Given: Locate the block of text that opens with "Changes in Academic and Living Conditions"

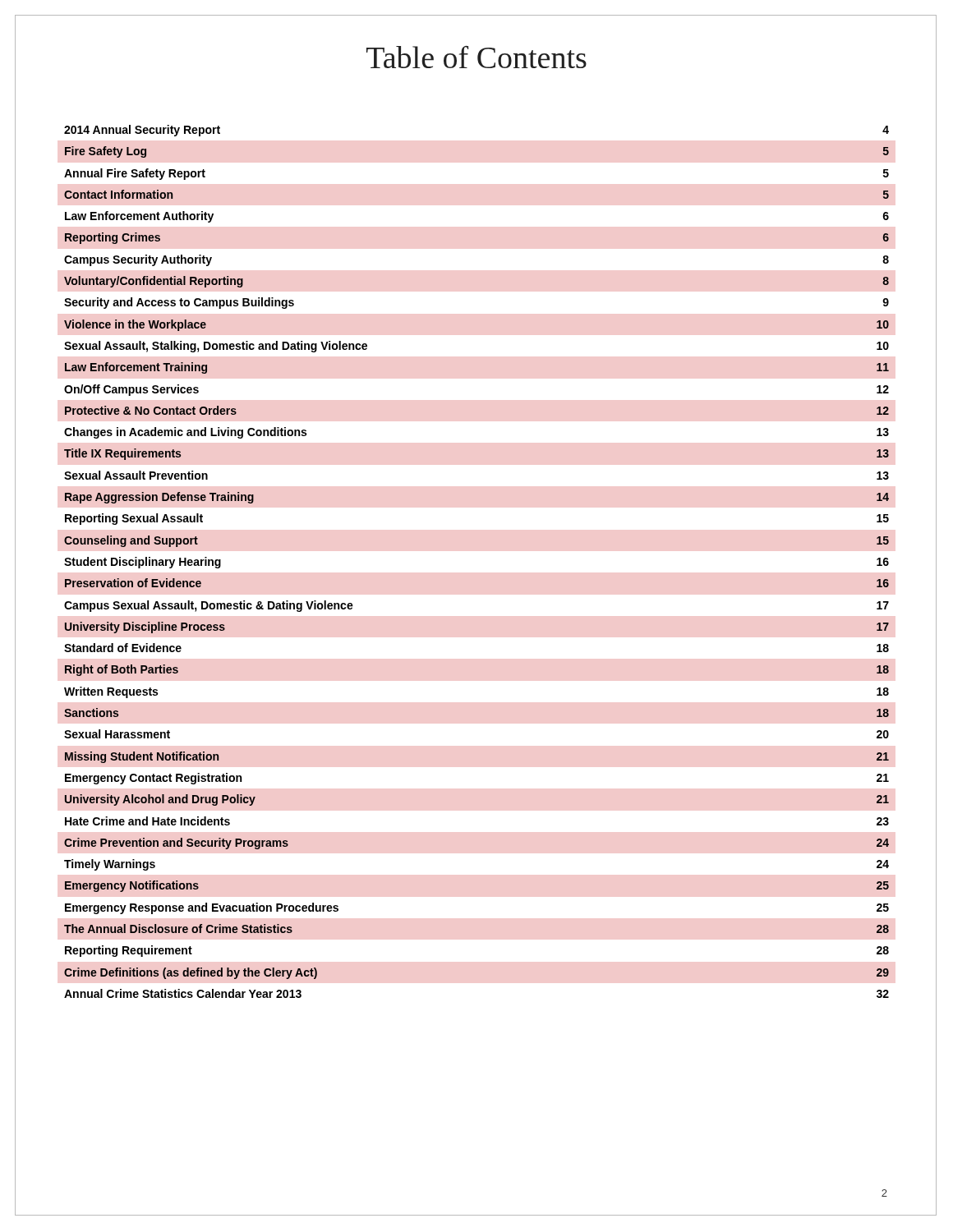Looking at the screenshot, I should [x=181, y=432].
